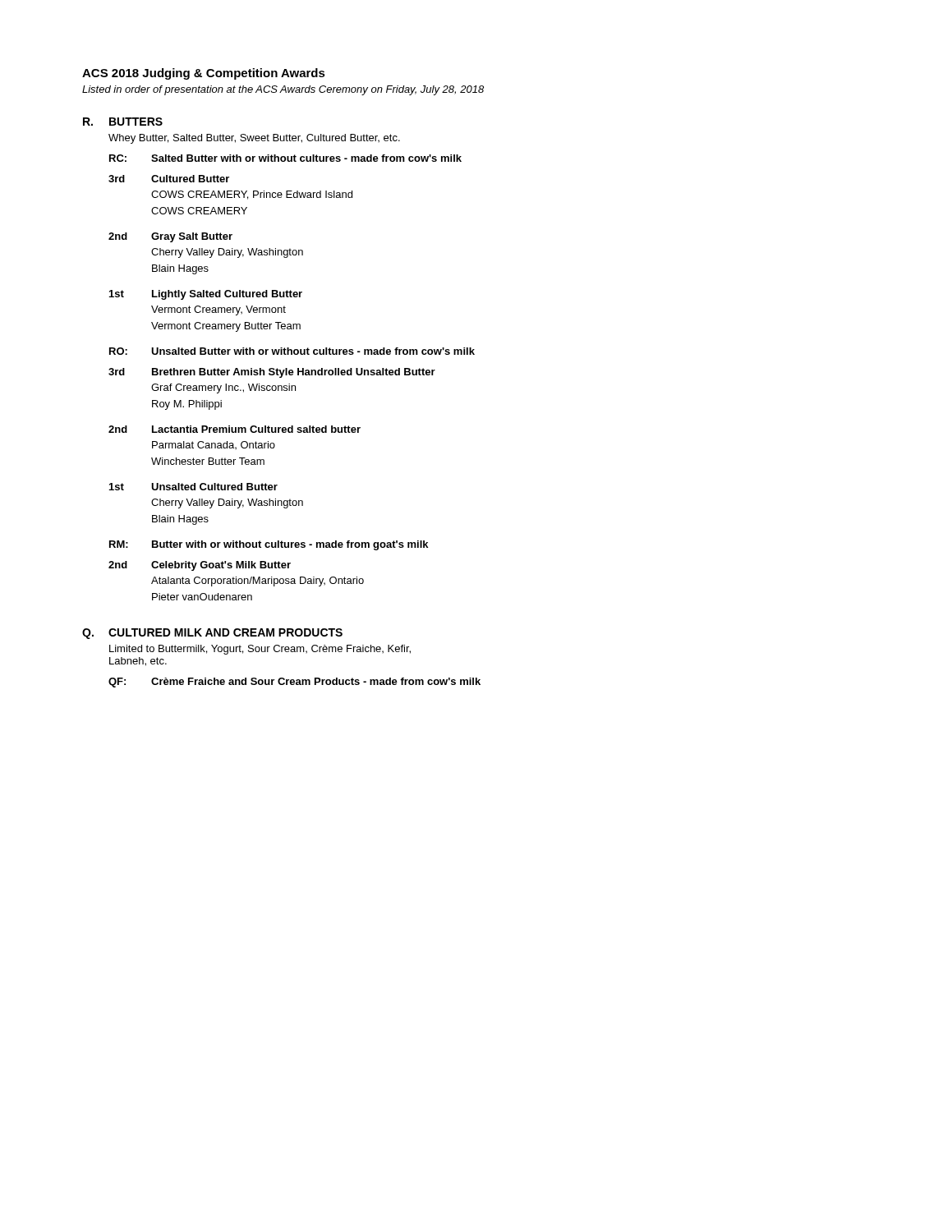Viewport: 952px width, 1232px height.
Task: Navigate to the region starting "3rd Cultured Butter COWS CREAMERY, Prince"
Action: point(169,179)
